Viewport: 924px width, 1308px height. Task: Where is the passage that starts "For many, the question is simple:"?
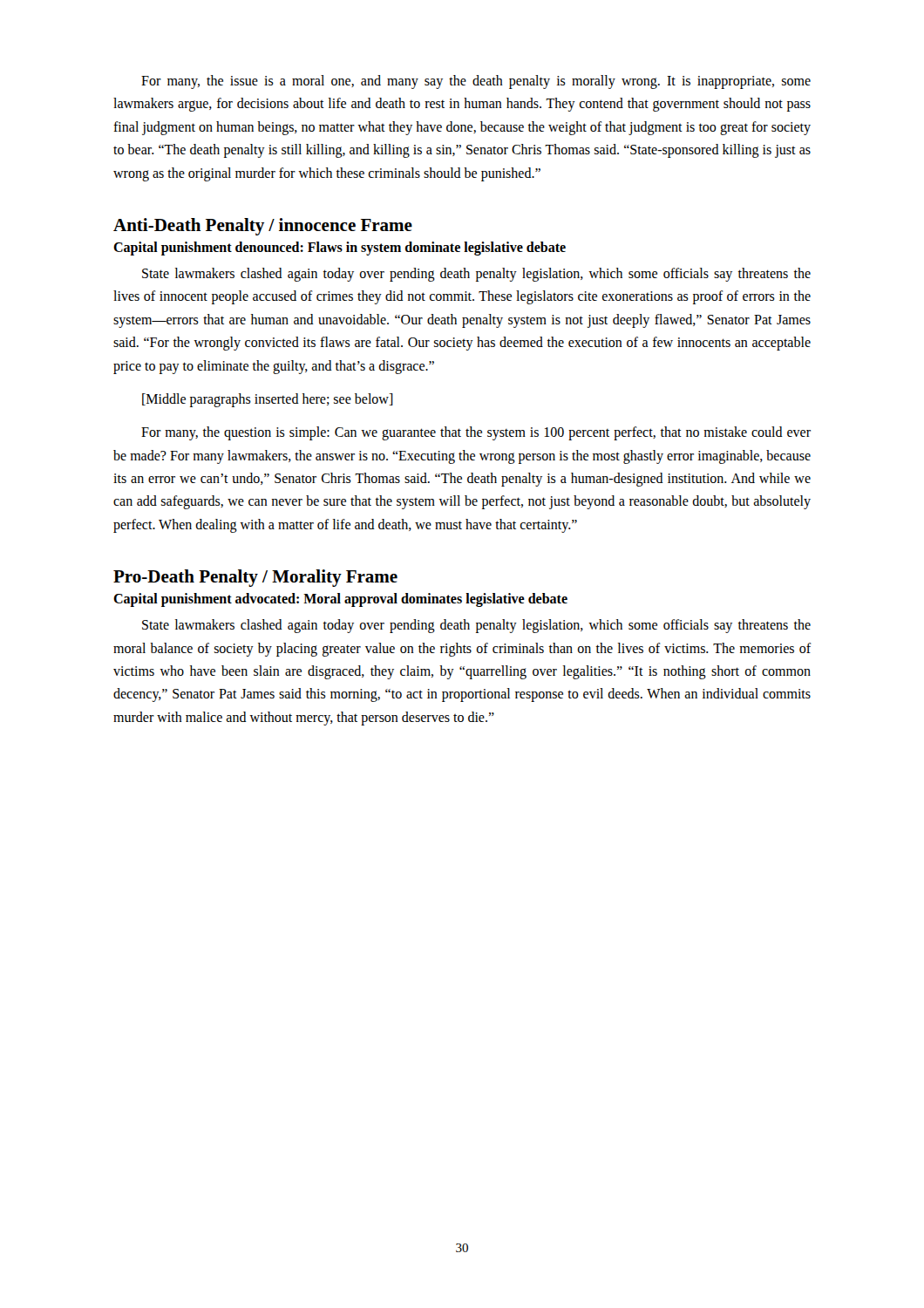[462, 479]
